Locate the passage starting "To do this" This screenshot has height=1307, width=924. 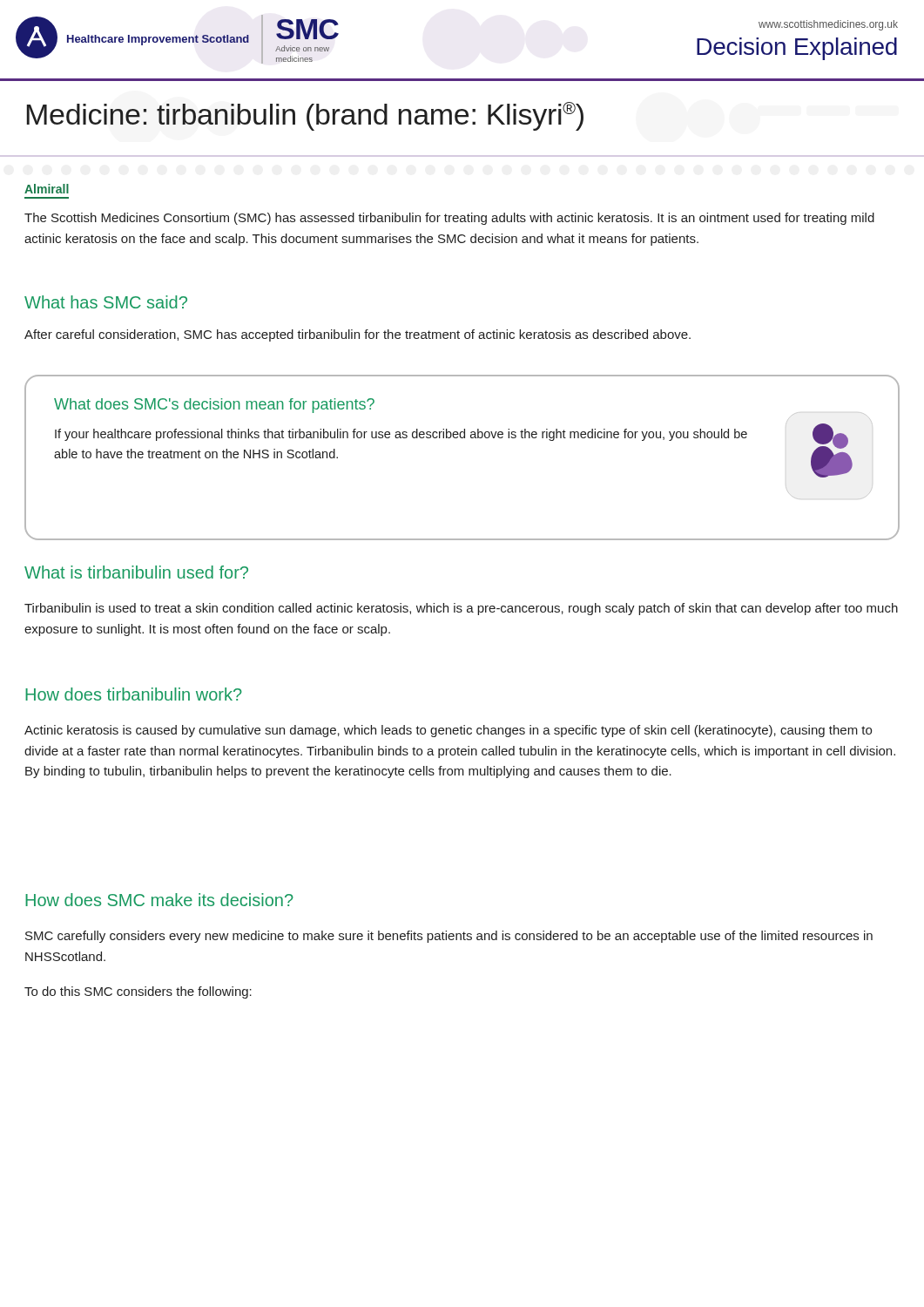click(x=138, y=992)
